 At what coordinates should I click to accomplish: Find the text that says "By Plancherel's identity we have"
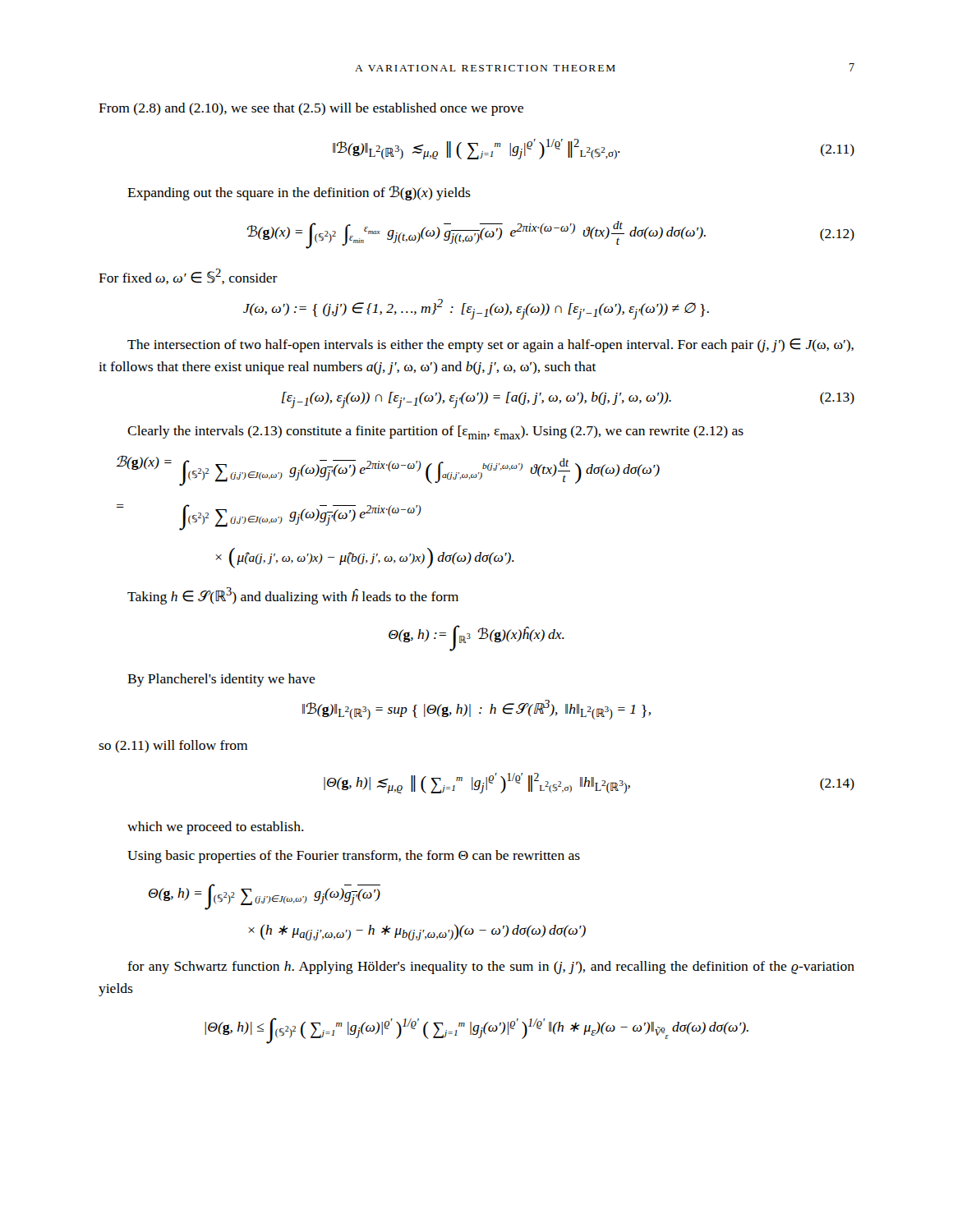pos(221,678)
